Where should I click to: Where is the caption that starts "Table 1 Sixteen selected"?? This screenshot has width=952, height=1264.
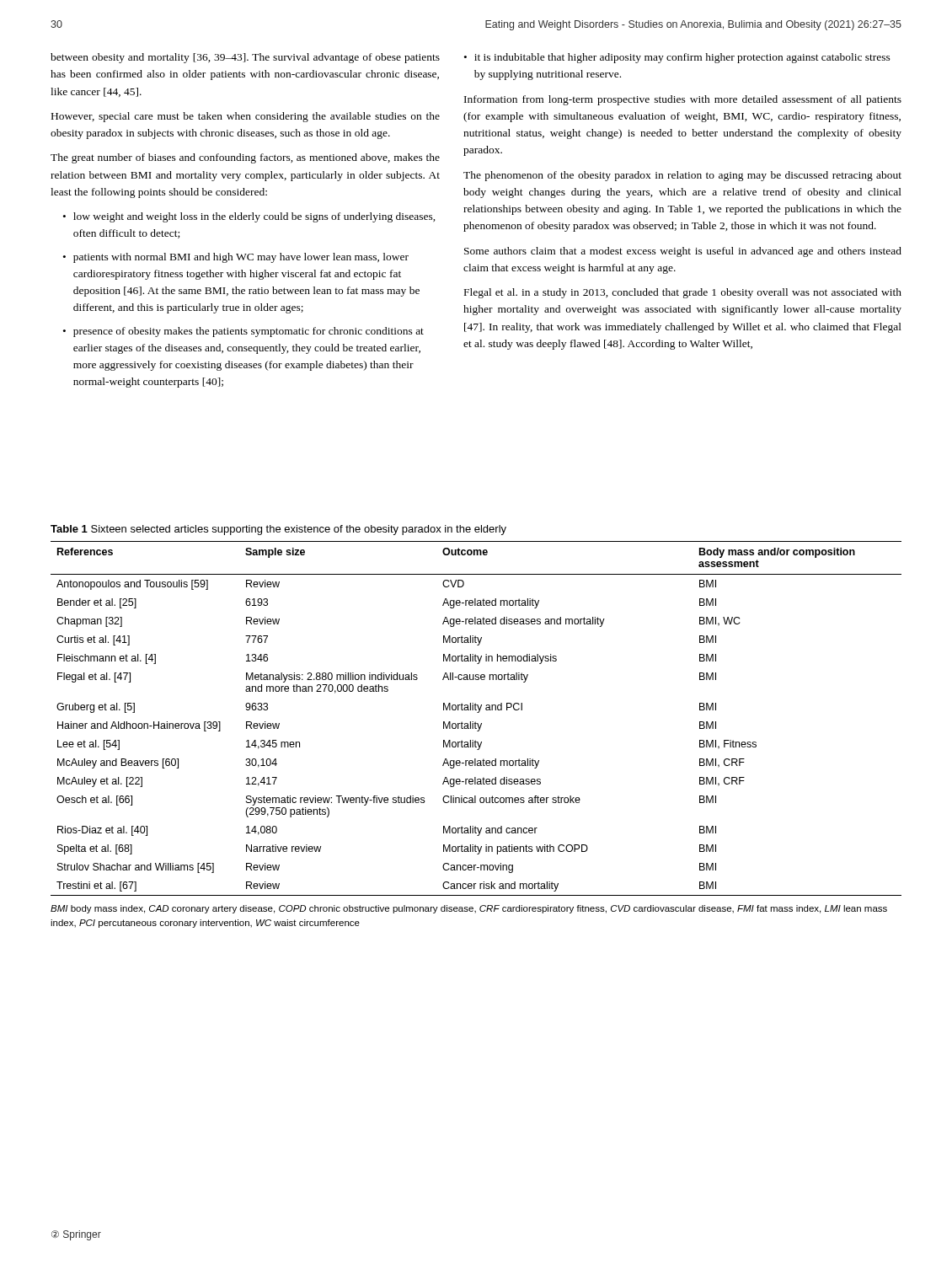tap(278, 529)
